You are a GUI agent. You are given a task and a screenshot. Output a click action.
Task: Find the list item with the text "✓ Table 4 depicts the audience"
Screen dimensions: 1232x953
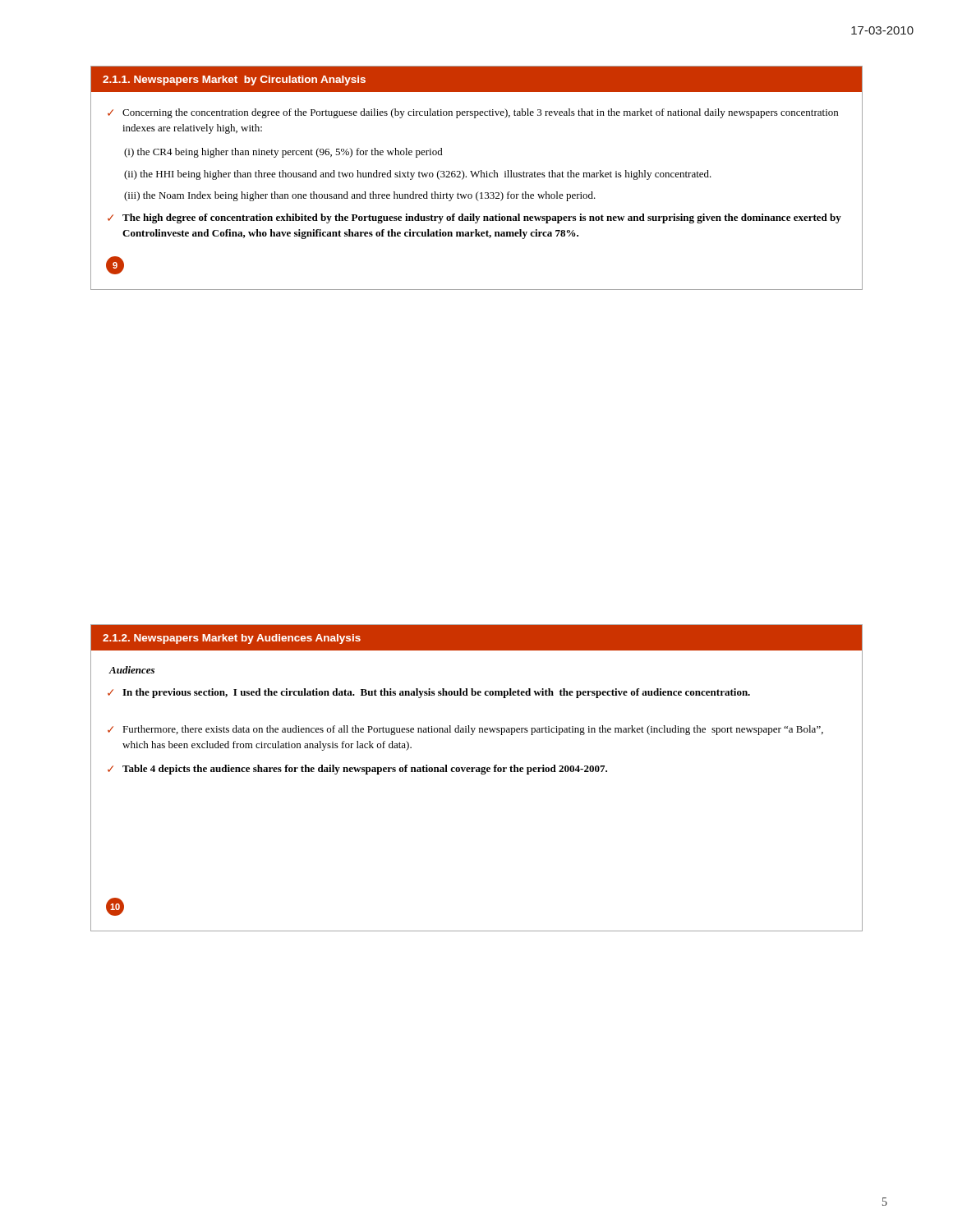tap(357, 769)
